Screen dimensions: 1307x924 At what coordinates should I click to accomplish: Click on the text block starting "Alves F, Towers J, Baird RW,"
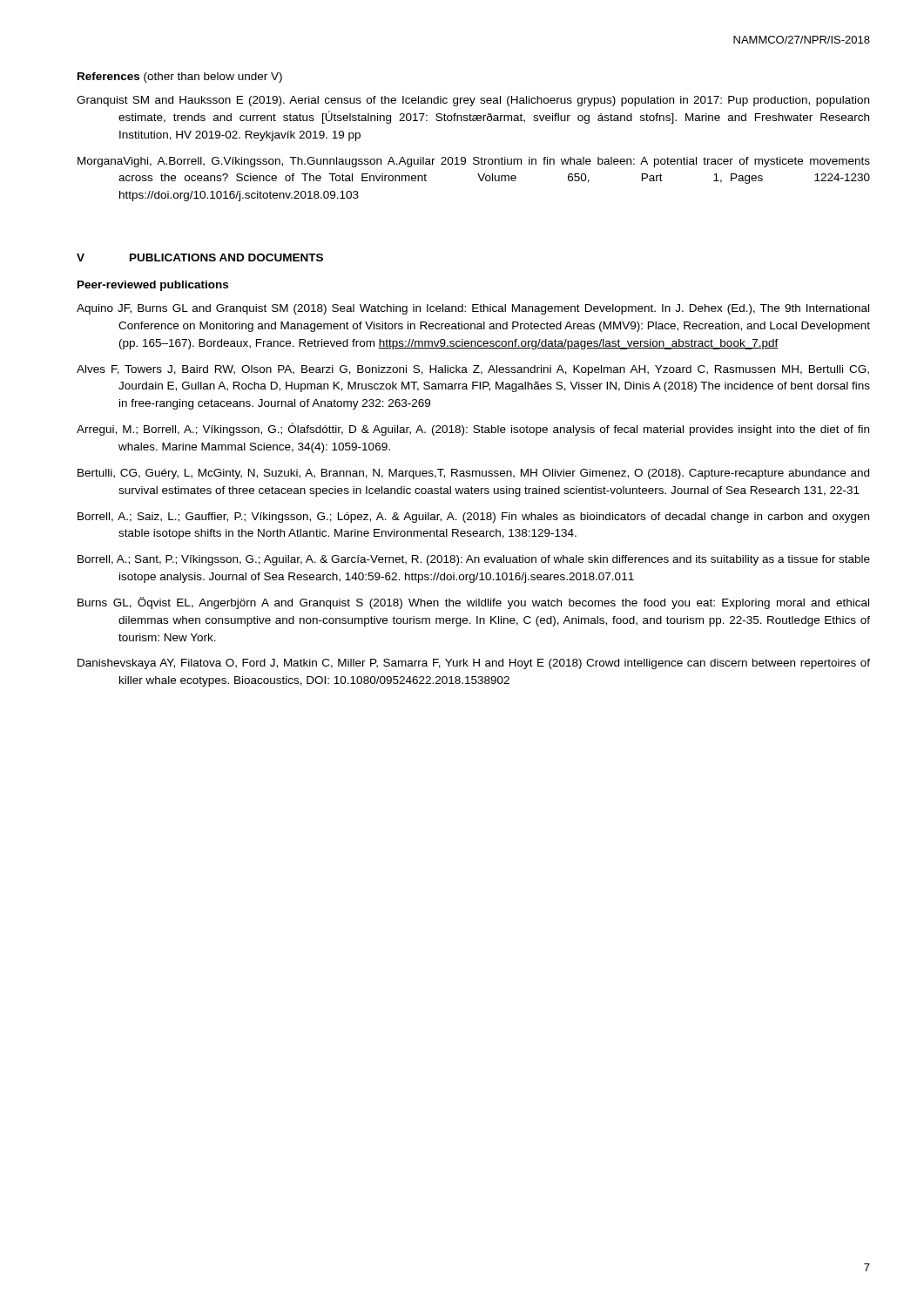point(473,386)
